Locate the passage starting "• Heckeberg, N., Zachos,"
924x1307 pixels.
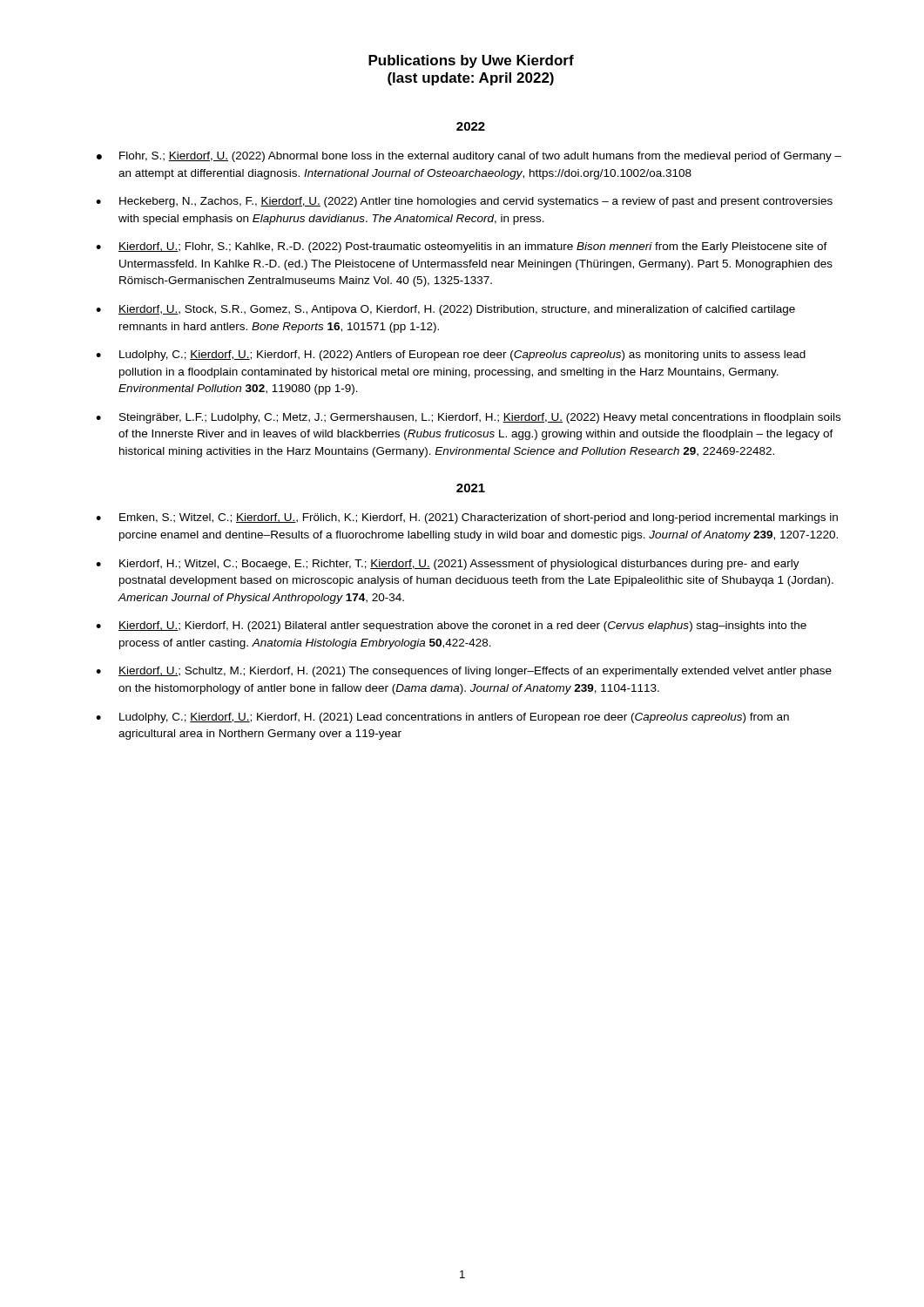coord(471,210)
